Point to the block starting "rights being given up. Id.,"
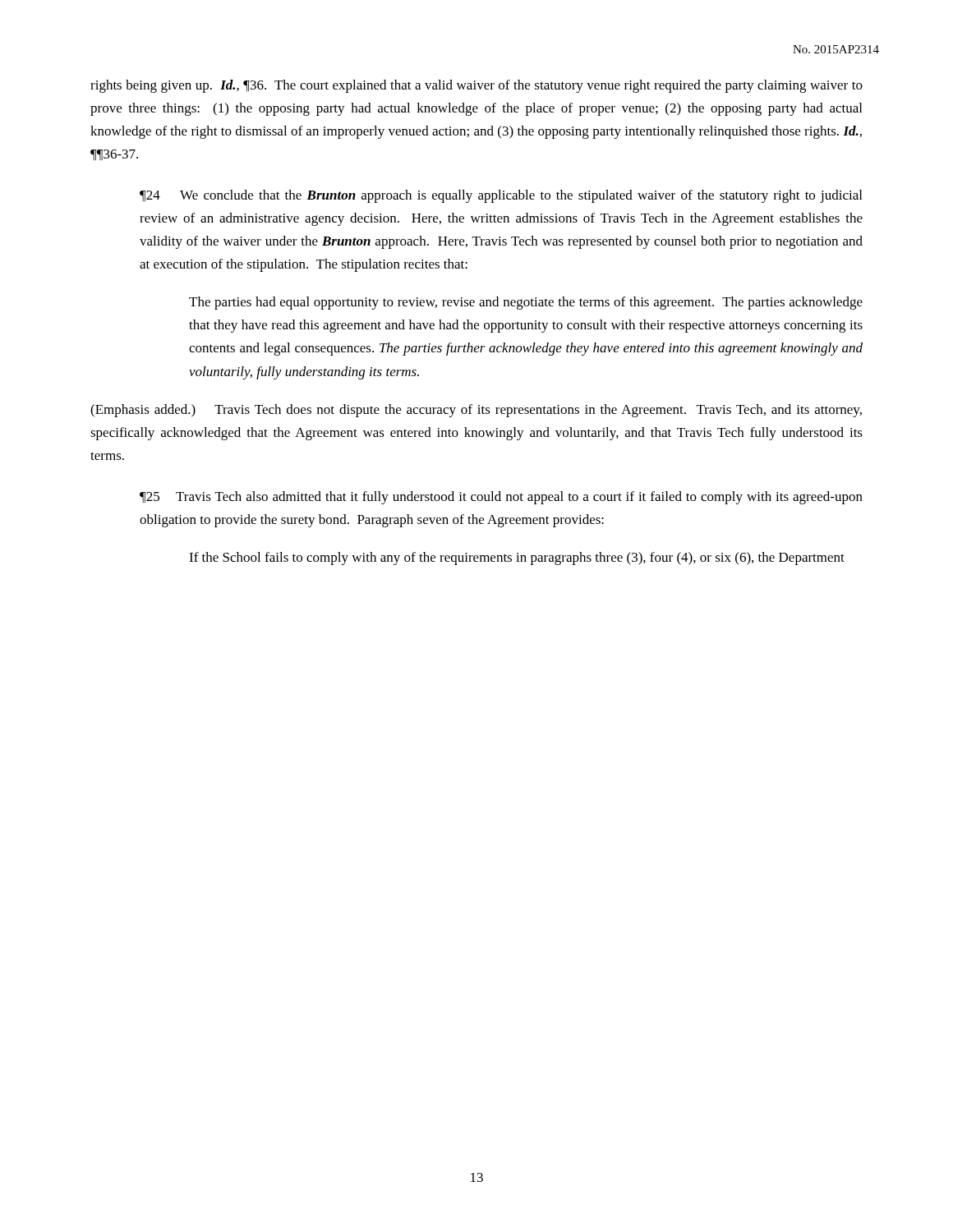Viewport: 953px width, 1232px height. [x=476, y=120]
